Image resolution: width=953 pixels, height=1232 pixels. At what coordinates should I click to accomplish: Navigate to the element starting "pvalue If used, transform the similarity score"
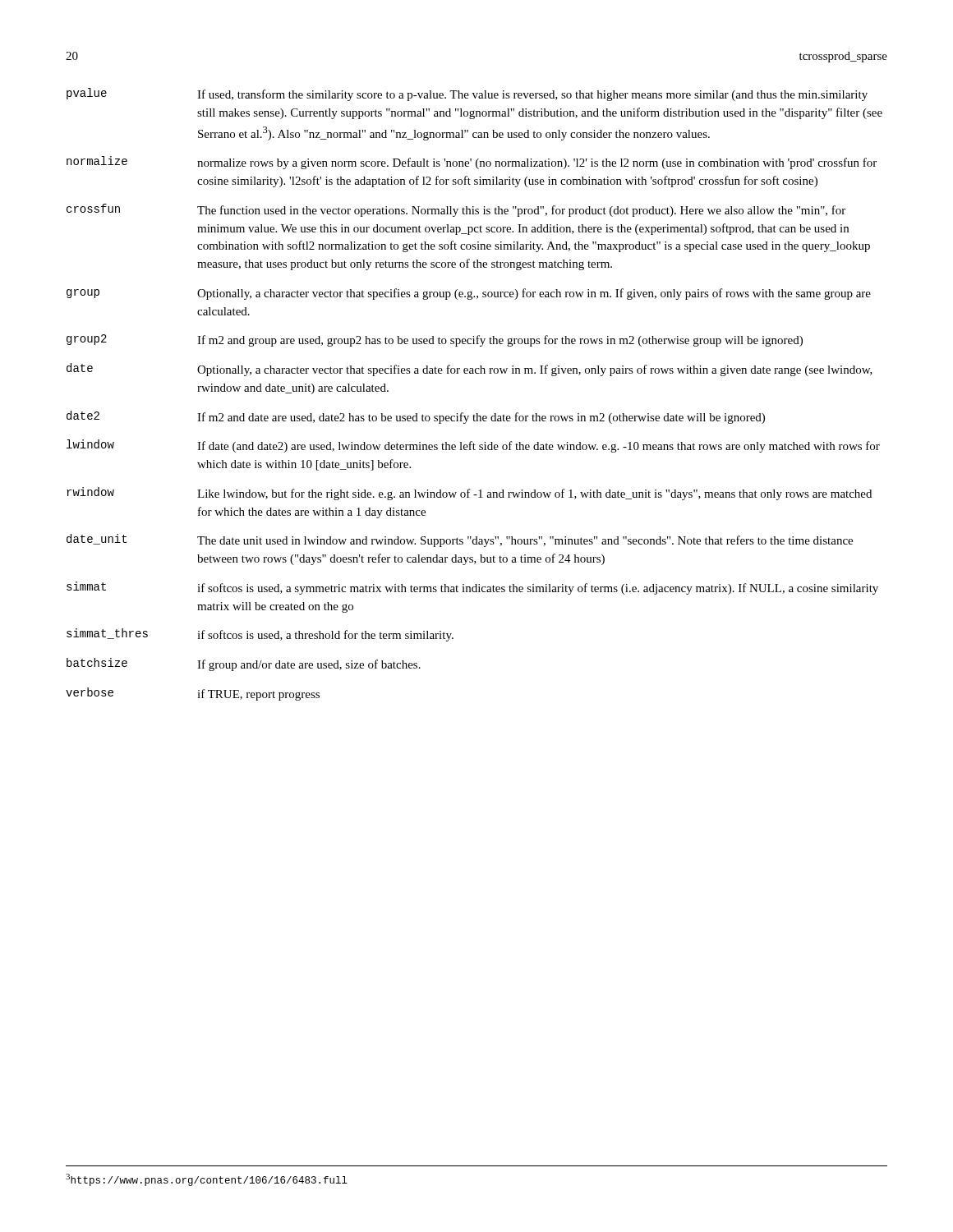[476, 115]
